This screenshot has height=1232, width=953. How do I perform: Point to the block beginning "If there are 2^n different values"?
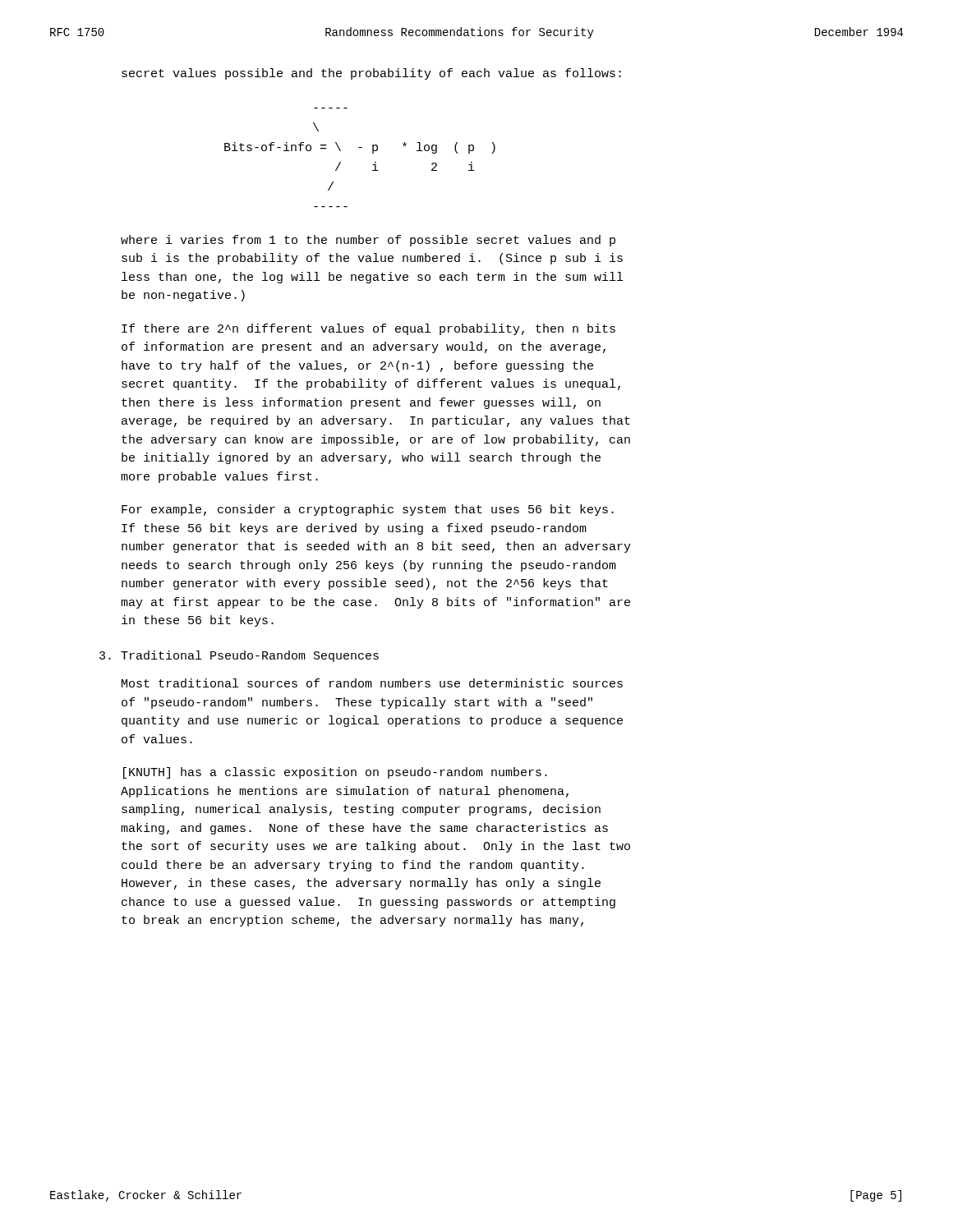pos(476,404)
